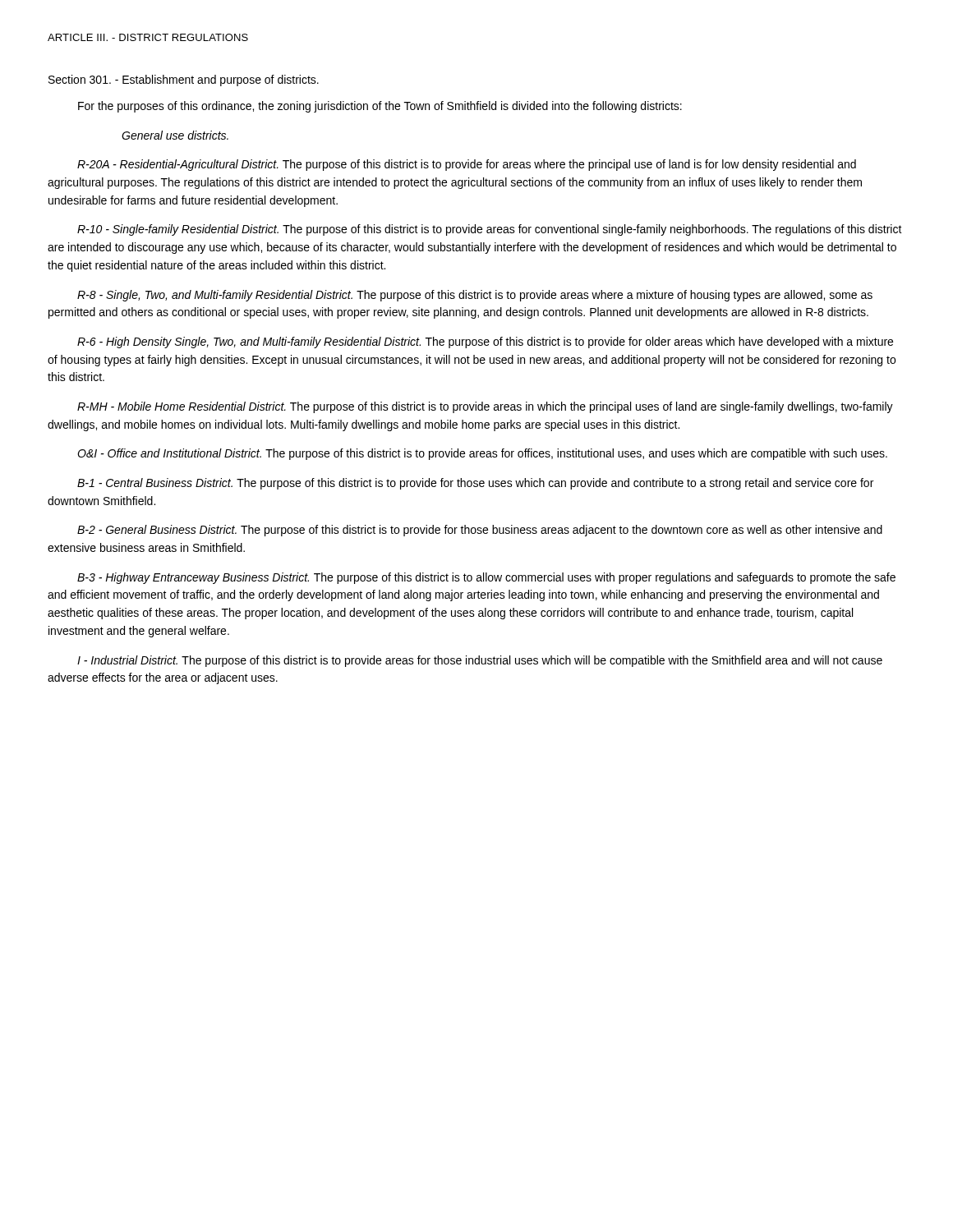Click on the block starting "R-20A - Residential-Agricultural District. The purpose of this"
This screenshot has width=953, height=1232.
[455, 182]
